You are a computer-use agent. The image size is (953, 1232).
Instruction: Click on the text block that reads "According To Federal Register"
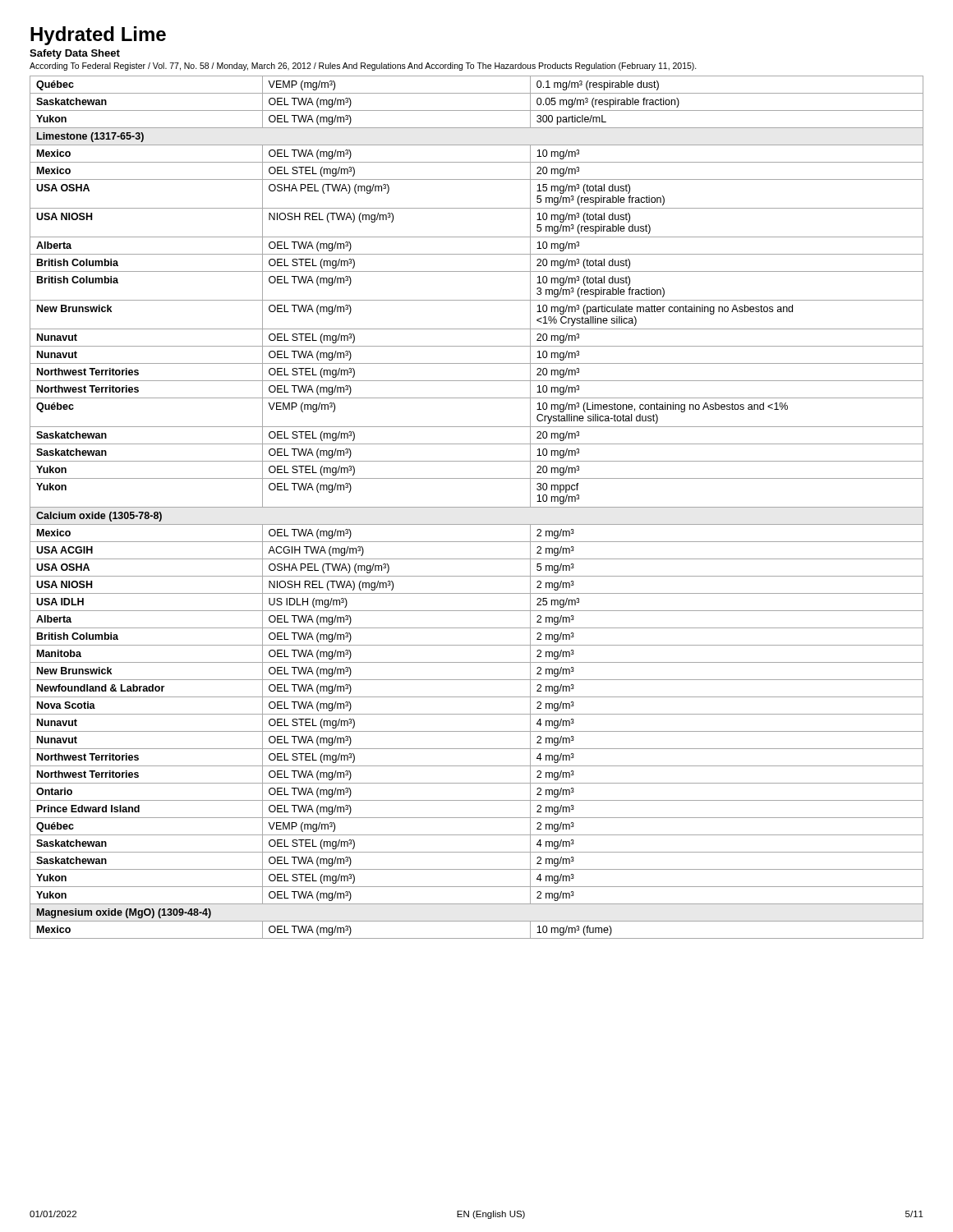[476, 66]
